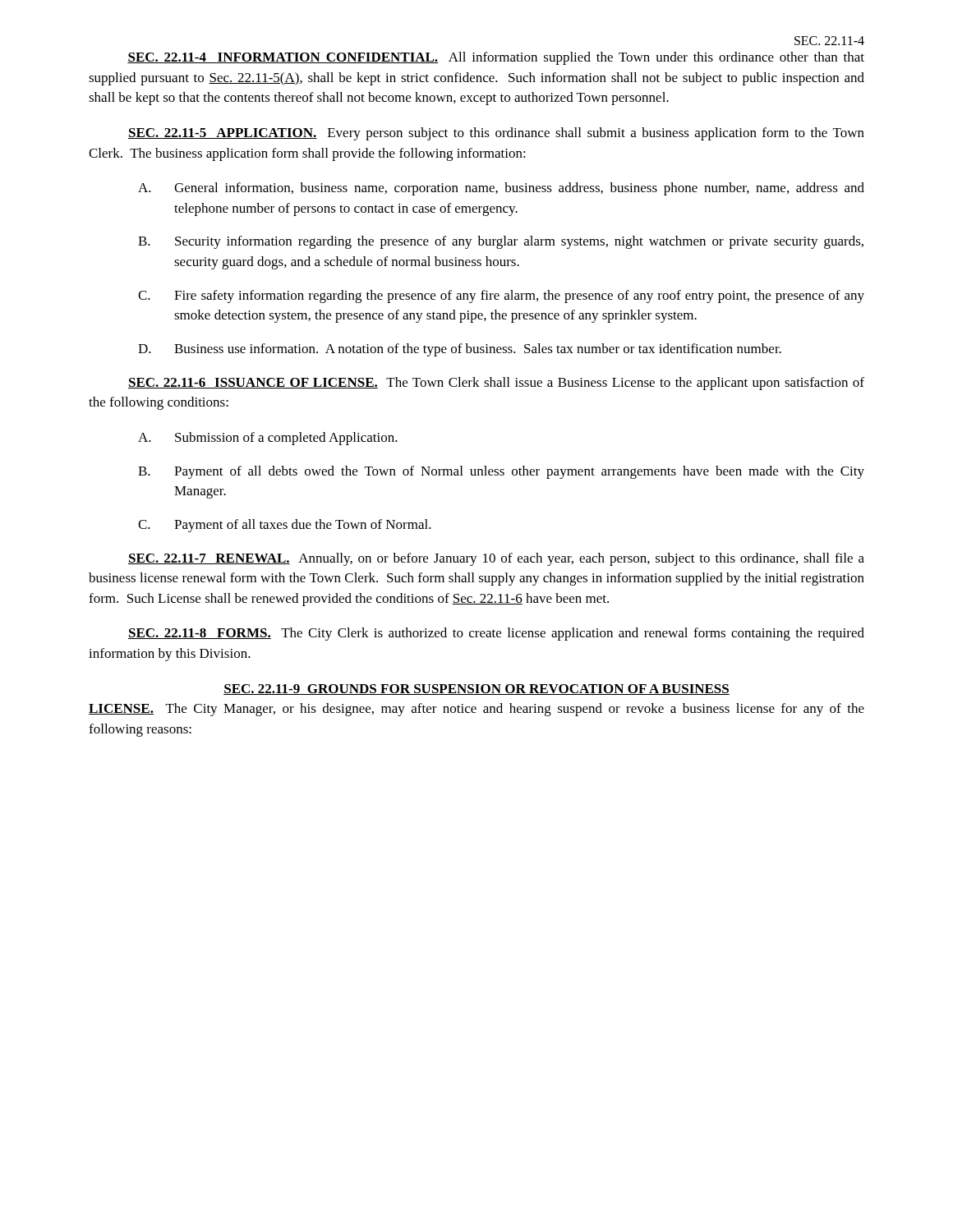Navigate to the element starting "SEC. 22.11-5 APPLICATION. Every person subject to this"
Image resolution: width=953 pixels, height=1232 pixels.
[x=476, y=143]
